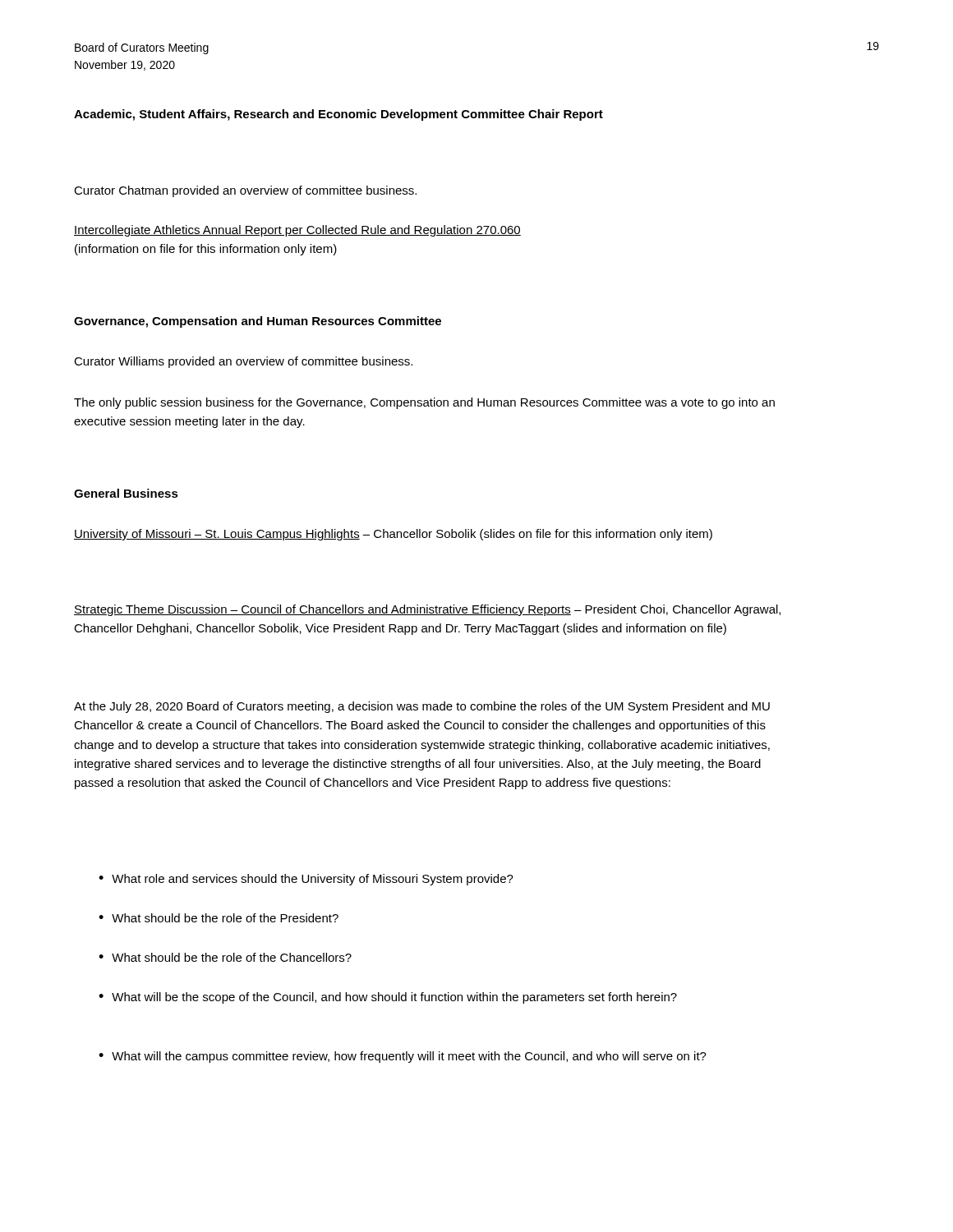This screenshot has height=1232, width=953.
Task: Where is the passage that starts "Intercollegiate Athletics Annual"?
Action: pos(297,239)
